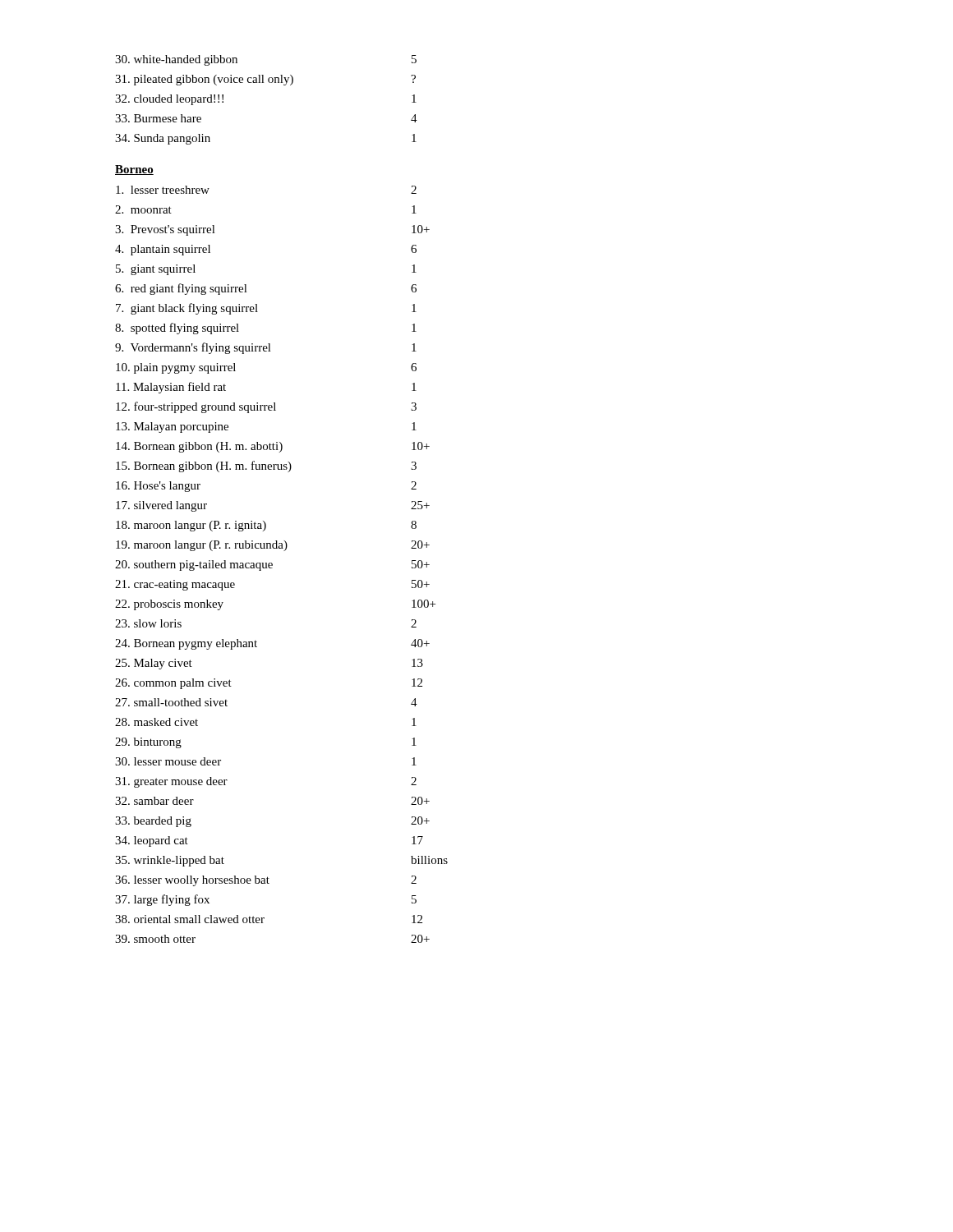This screenshot has width=953, height=1232.
Task: Find the block on this page that starts "19. maroon langur (P. r. rubicunda)"
Action: tap(288, 545)
